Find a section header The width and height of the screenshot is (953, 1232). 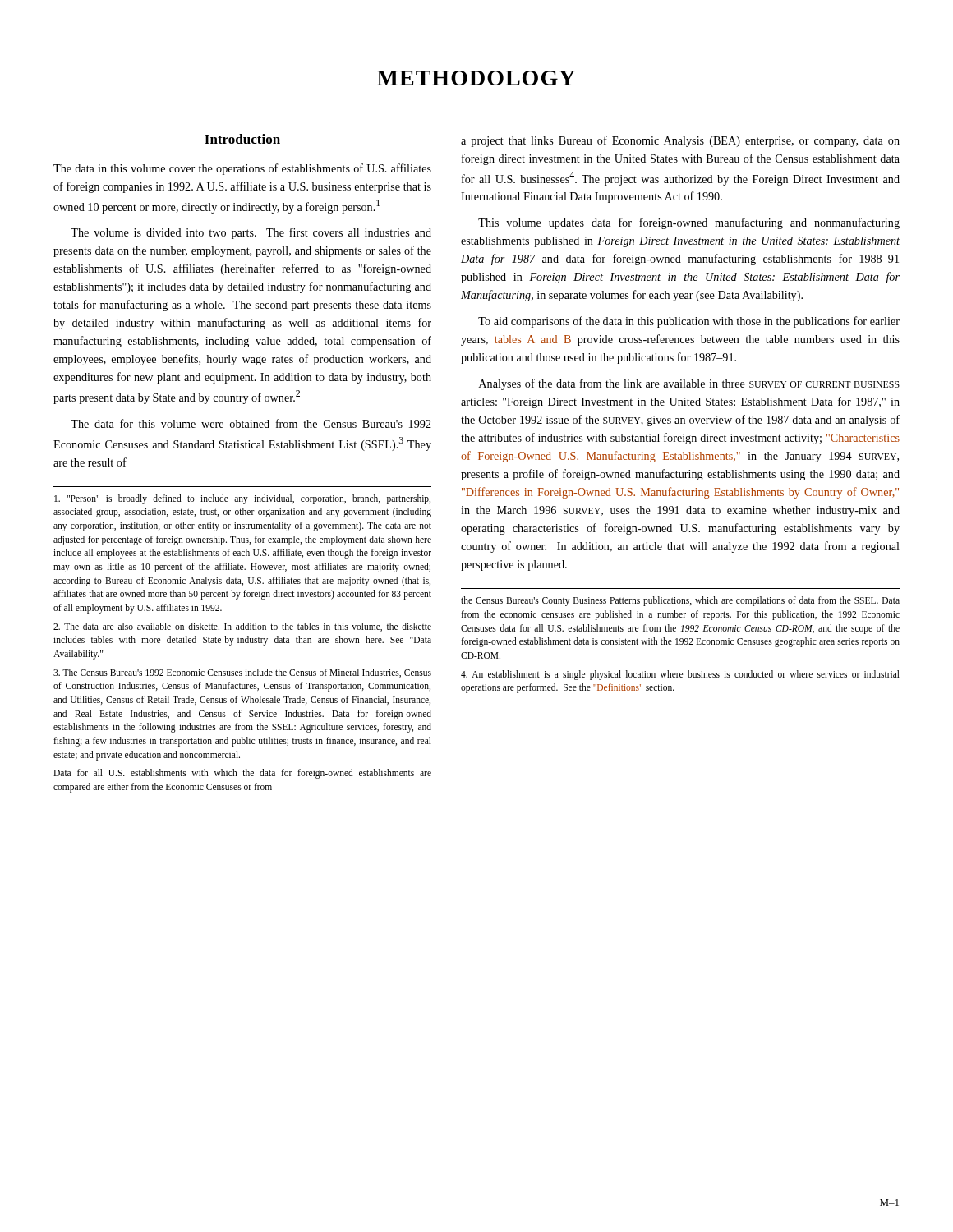tap(242, 139)
